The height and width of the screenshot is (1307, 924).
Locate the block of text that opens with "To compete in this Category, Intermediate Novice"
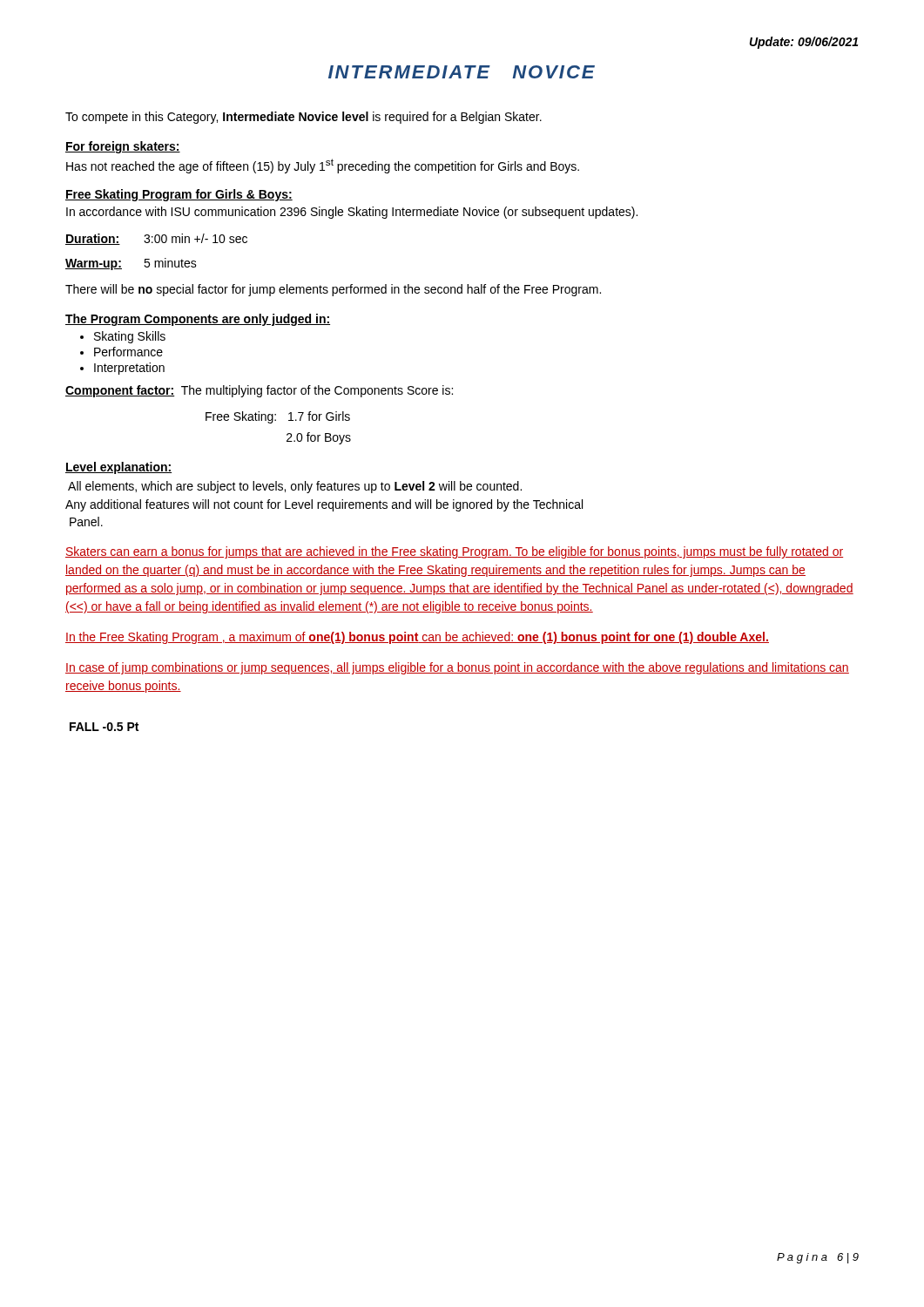pos(304,117)
